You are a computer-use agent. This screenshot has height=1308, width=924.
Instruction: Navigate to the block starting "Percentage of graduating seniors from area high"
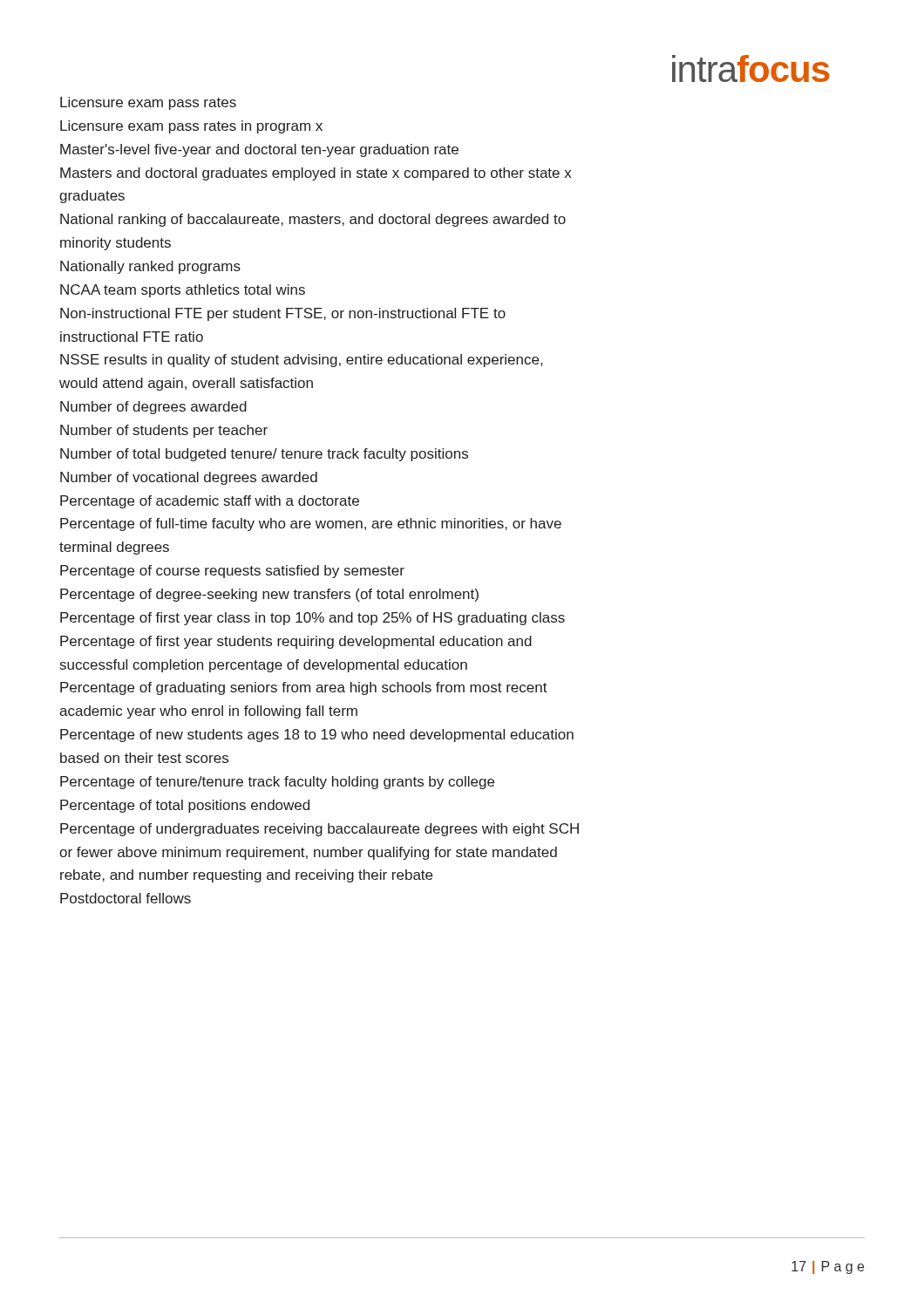303,700
